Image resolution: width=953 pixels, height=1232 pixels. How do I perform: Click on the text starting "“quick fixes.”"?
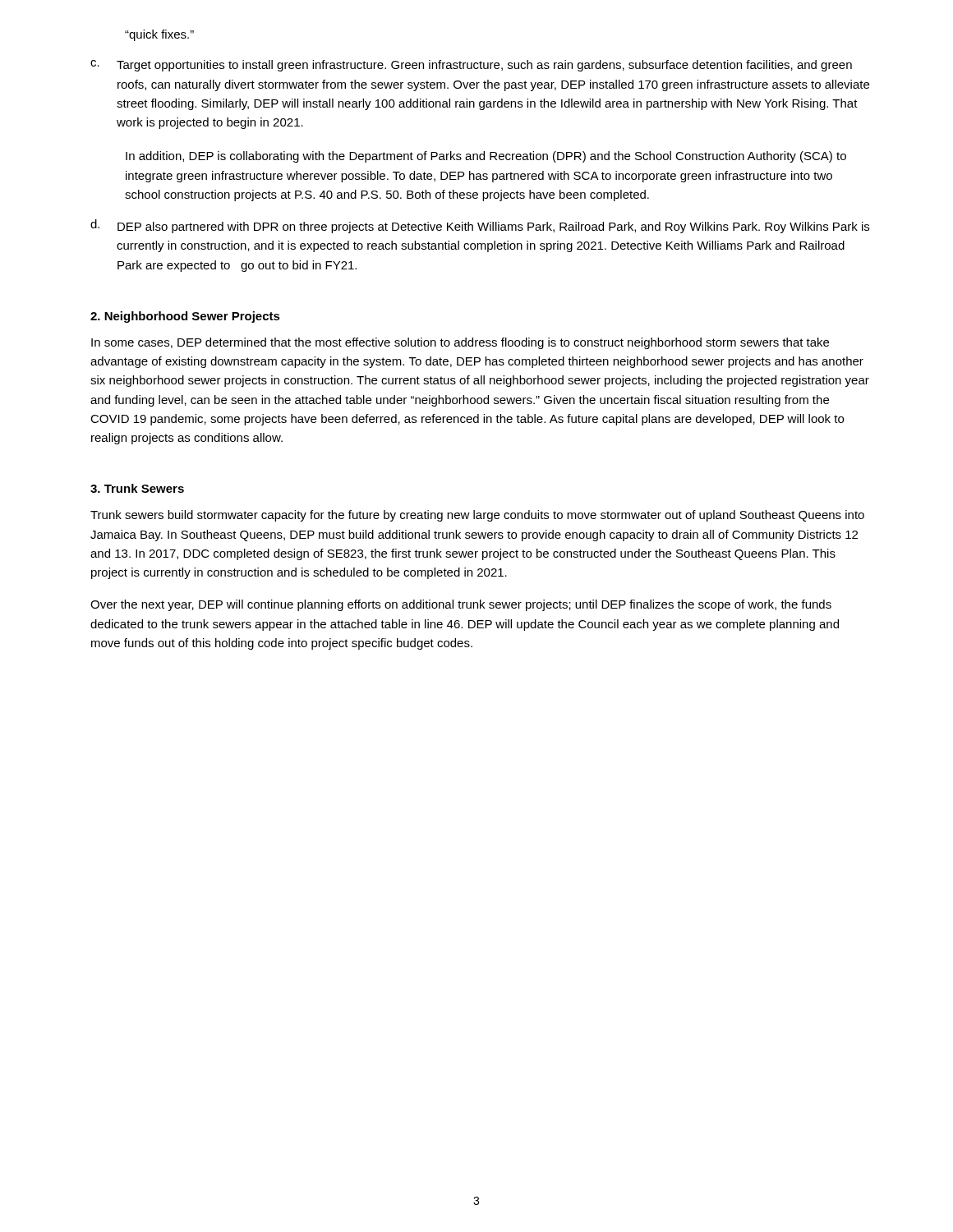(x=159, y=34)
